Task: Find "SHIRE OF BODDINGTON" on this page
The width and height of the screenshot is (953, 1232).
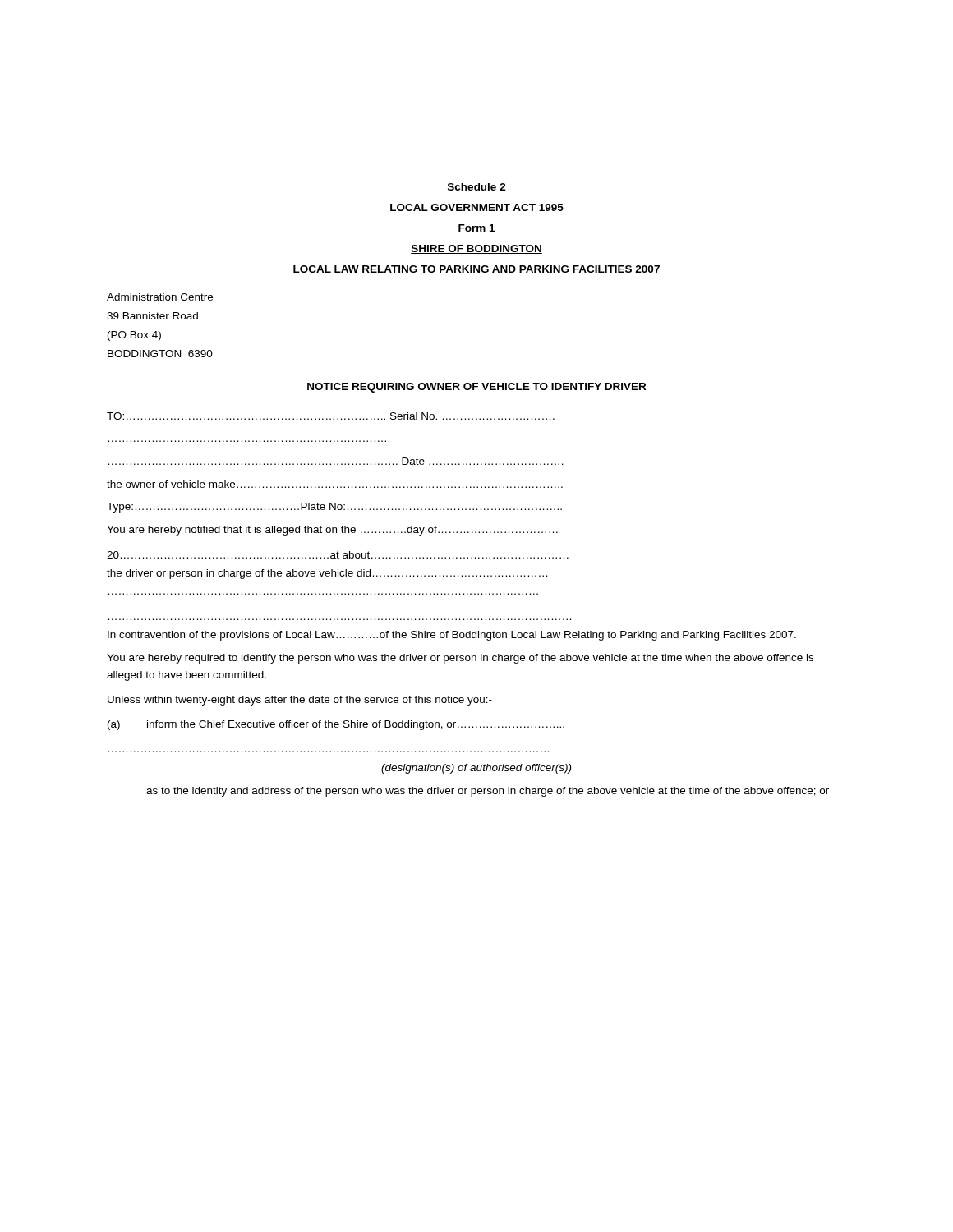Action: click(x=476, y=248)
